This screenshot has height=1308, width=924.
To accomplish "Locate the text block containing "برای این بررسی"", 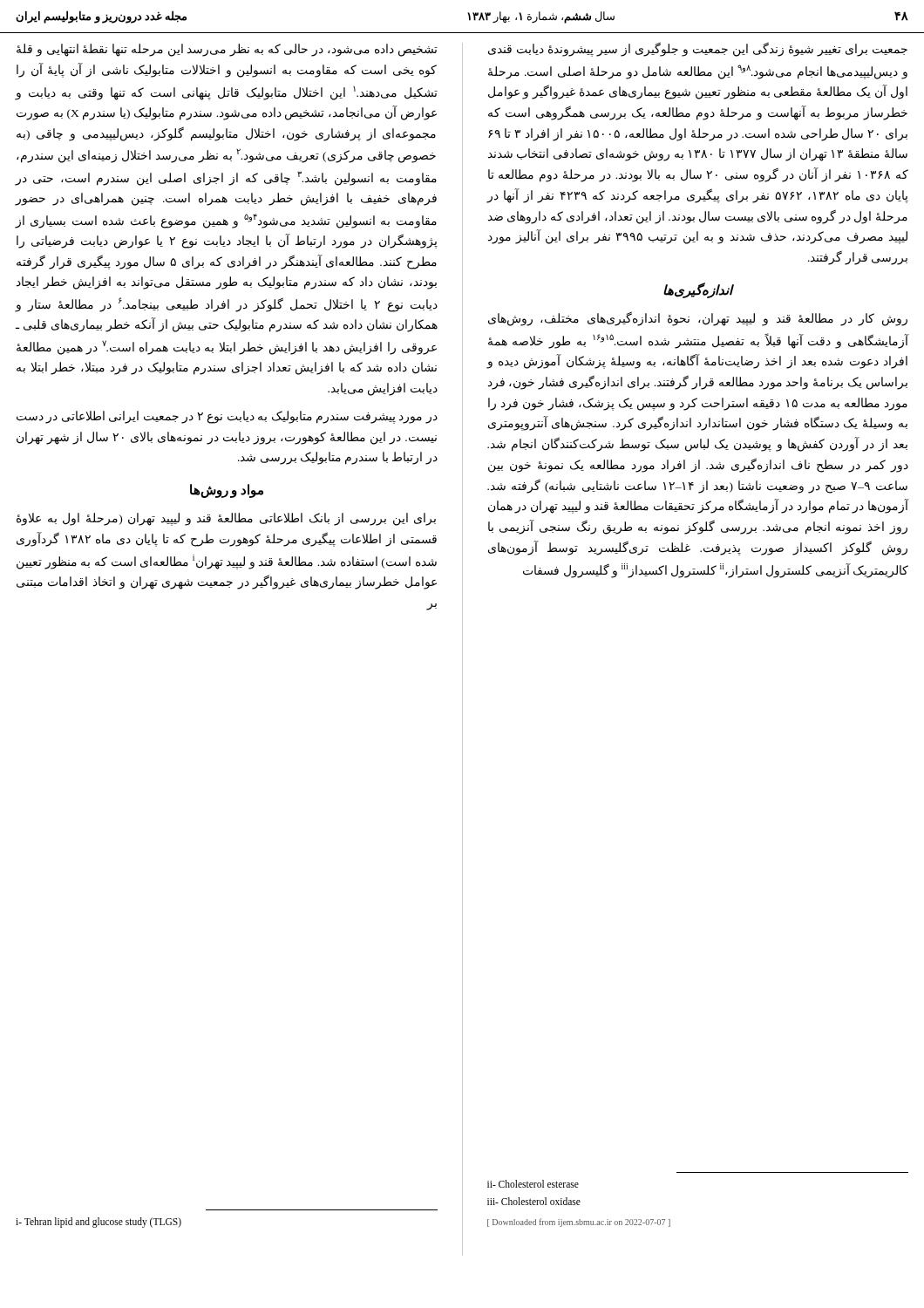I will point(226,561).
